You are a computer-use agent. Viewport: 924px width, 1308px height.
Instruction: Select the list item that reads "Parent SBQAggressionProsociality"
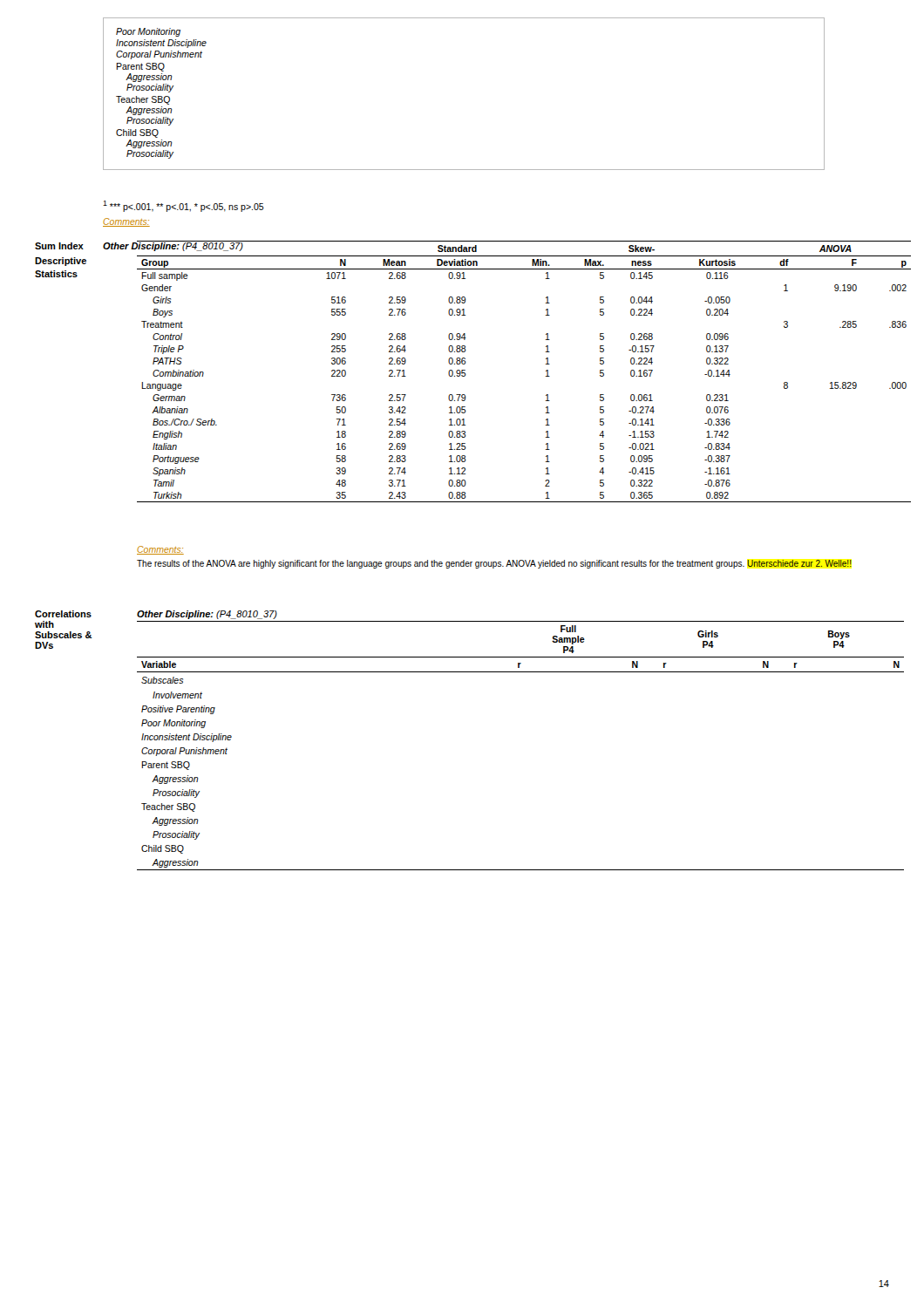145,77
